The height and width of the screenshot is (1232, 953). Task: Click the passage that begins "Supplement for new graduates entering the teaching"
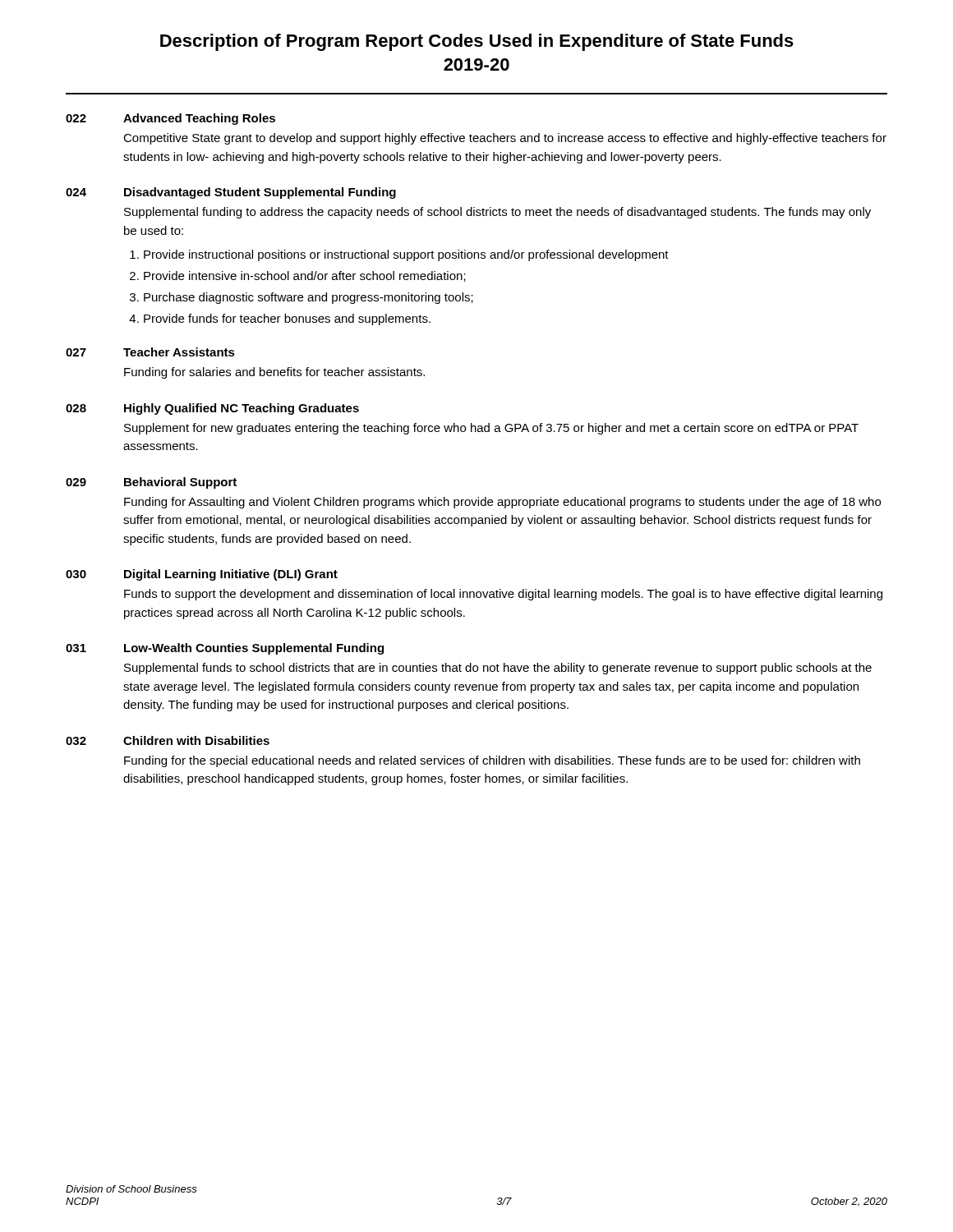point(491,436)
